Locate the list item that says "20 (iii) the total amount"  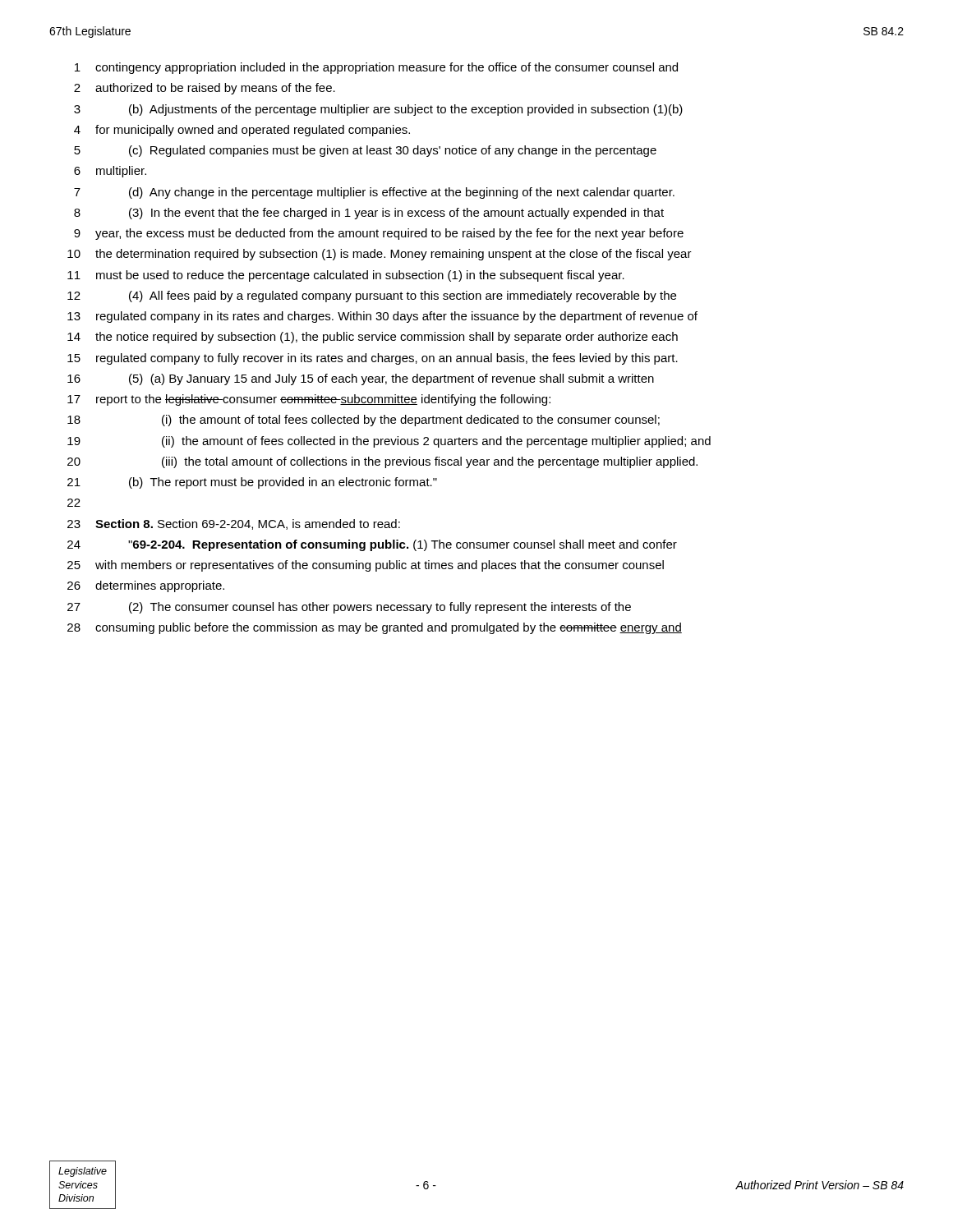click(476, 461)
